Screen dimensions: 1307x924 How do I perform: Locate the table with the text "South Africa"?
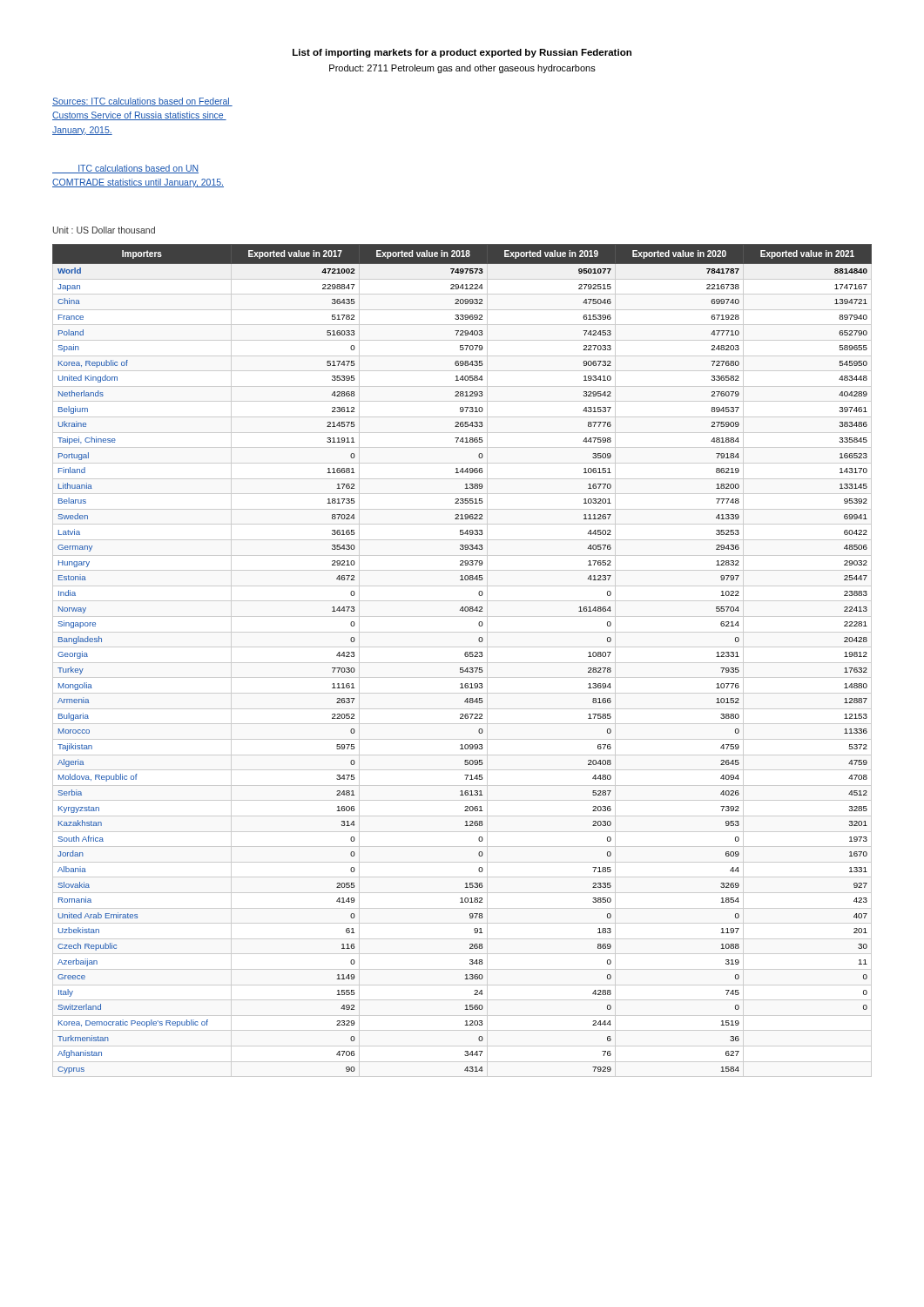click(x=462, y=661)
